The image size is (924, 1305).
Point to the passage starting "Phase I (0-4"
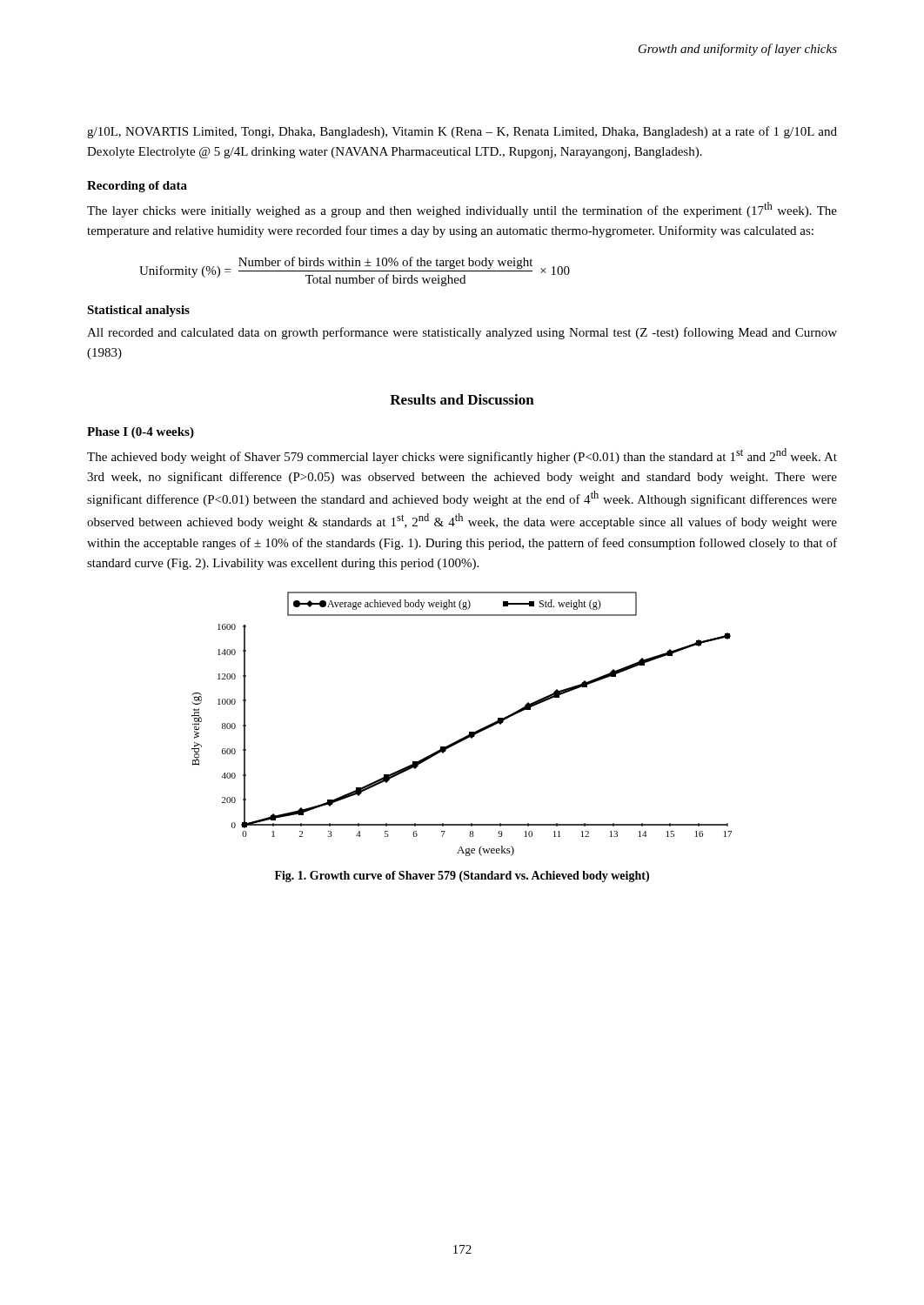coord(140,431)
